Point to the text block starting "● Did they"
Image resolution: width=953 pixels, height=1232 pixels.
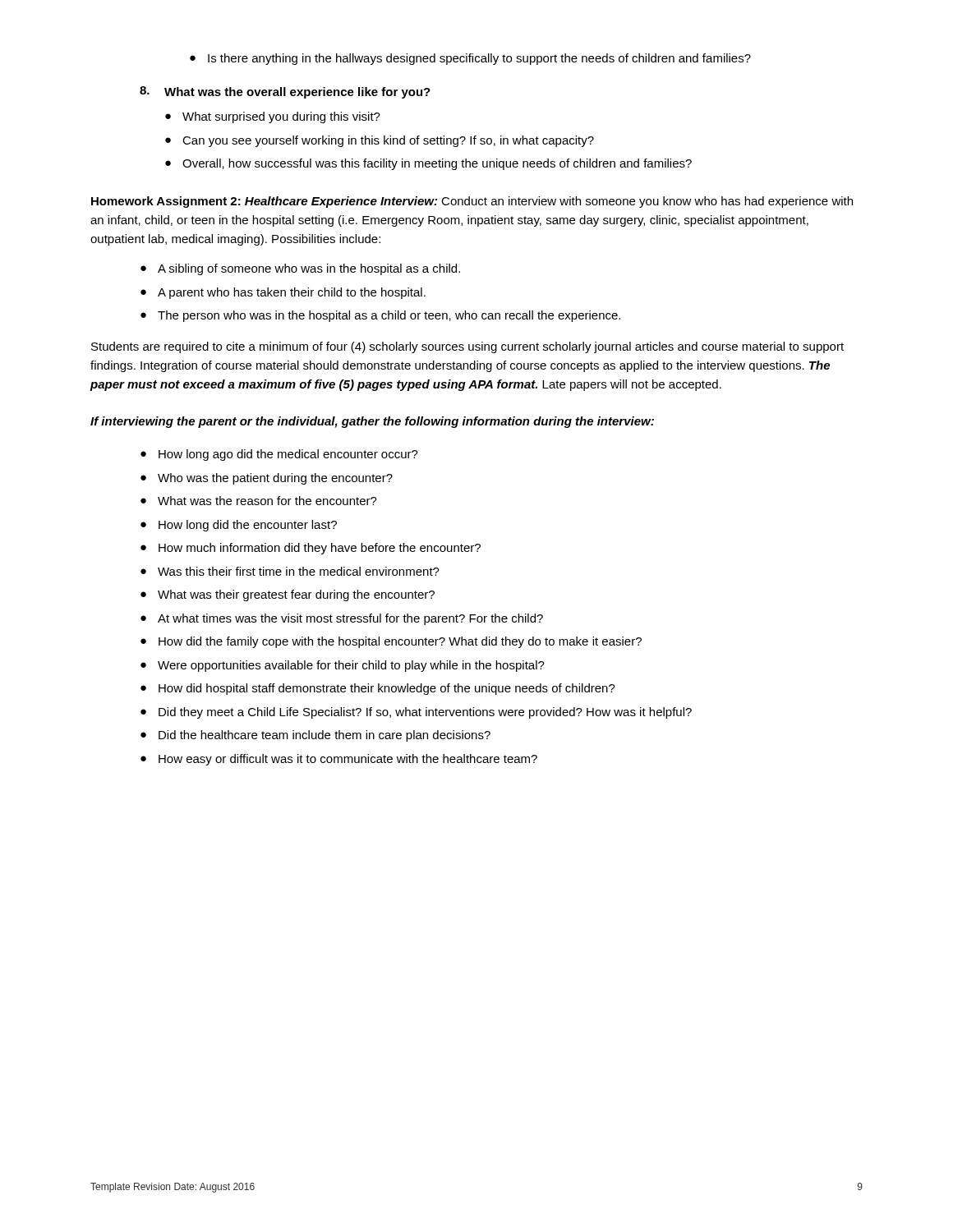pos(501,712)
